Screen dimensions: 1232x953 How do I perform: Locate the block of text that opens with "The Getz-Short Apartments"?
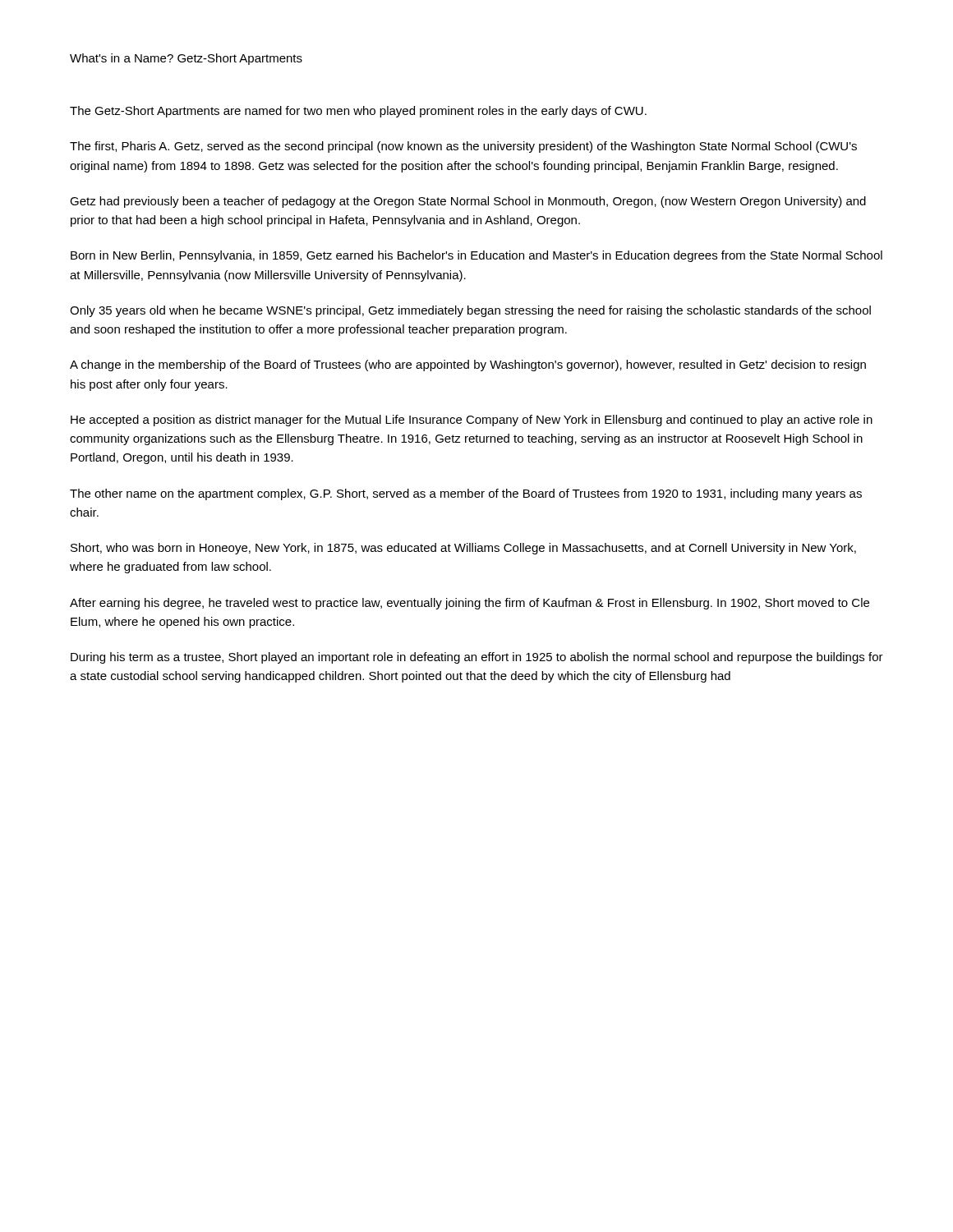coord(359,110)
